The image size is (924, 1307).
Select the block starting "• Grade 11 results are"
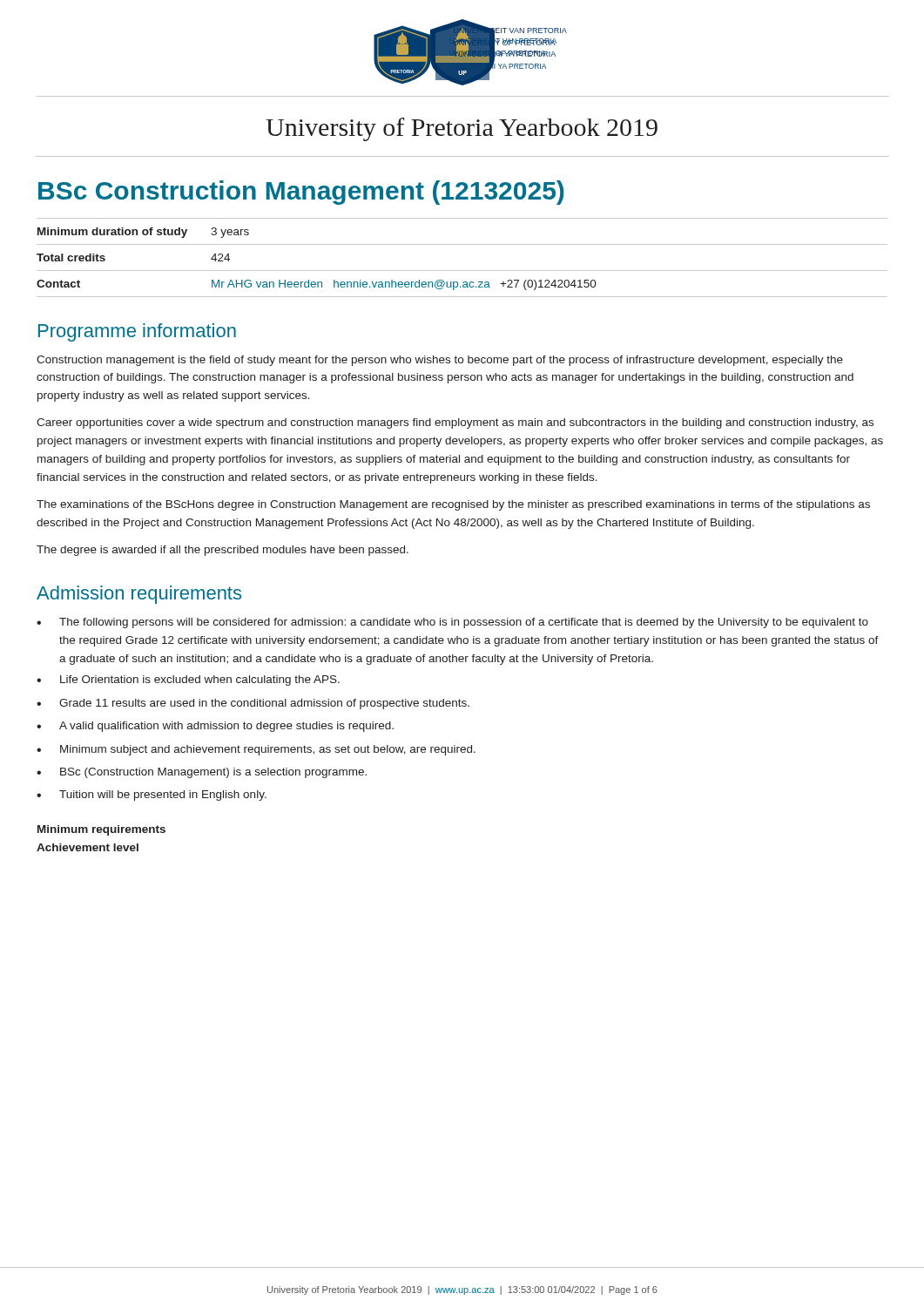point(462,704)
